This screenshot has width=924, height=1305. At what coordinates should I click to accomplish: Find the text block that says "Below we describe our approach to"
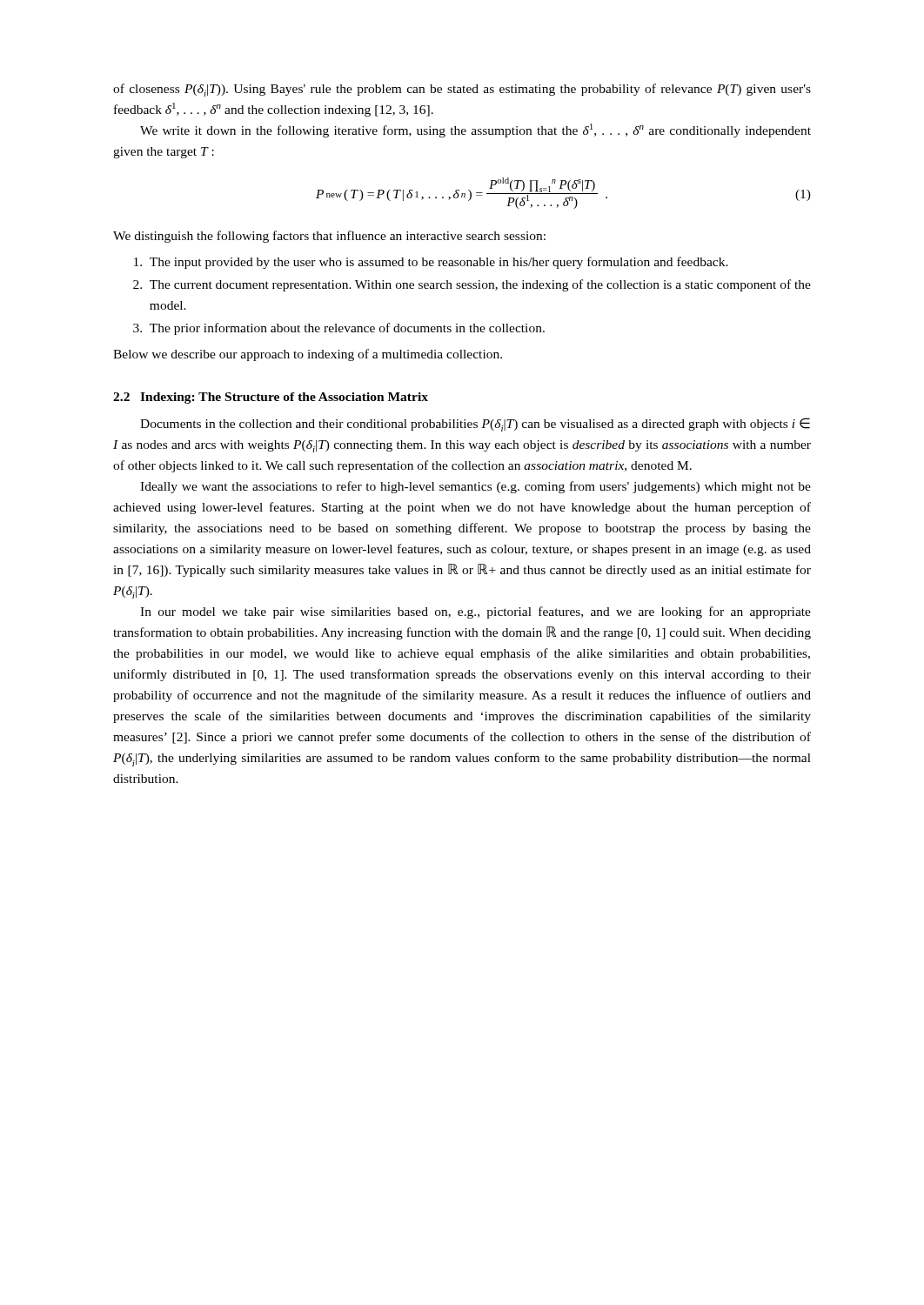(308, 354)
